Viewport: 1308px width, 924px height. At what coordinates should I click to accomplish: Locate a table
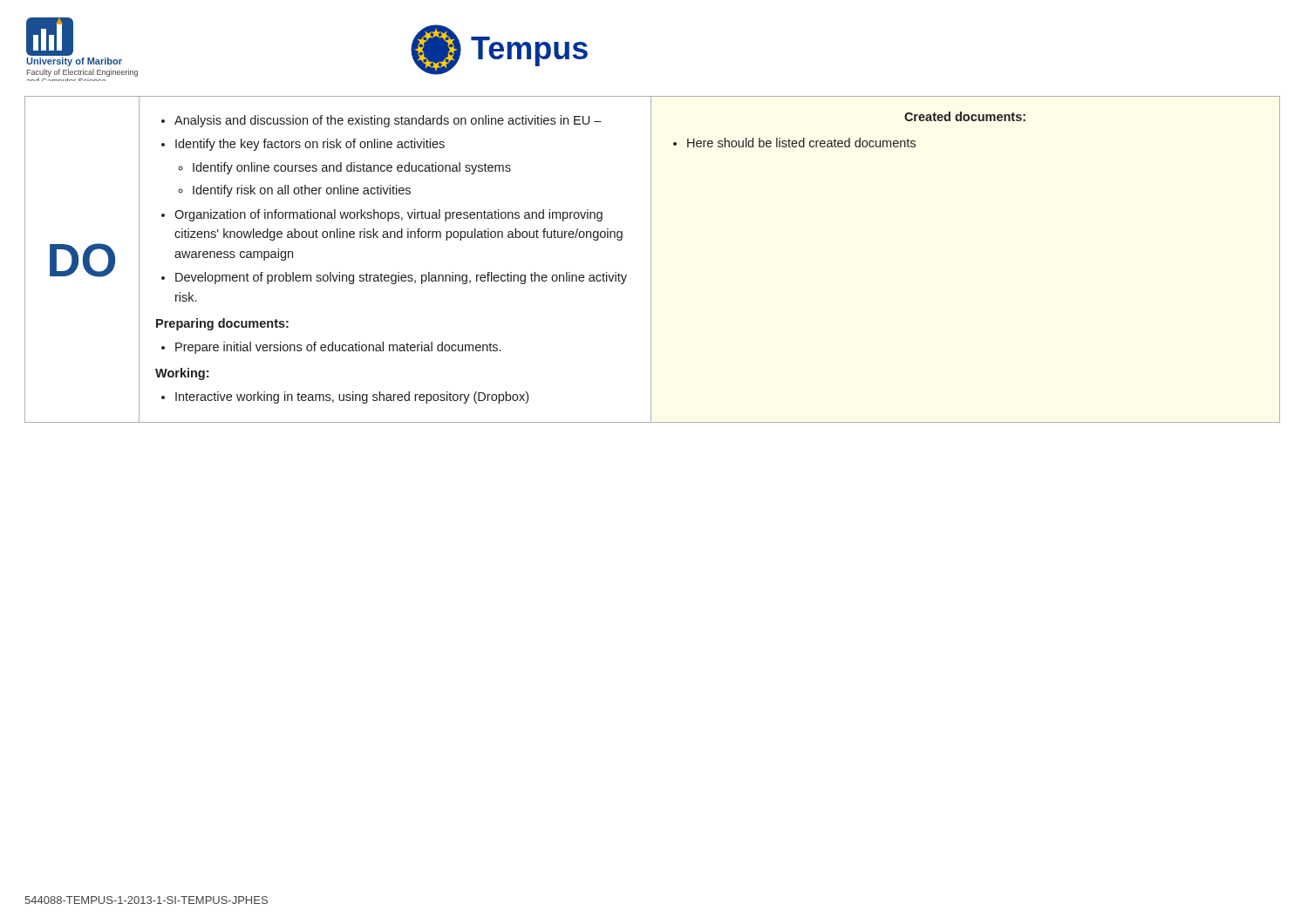coord(652,259)
